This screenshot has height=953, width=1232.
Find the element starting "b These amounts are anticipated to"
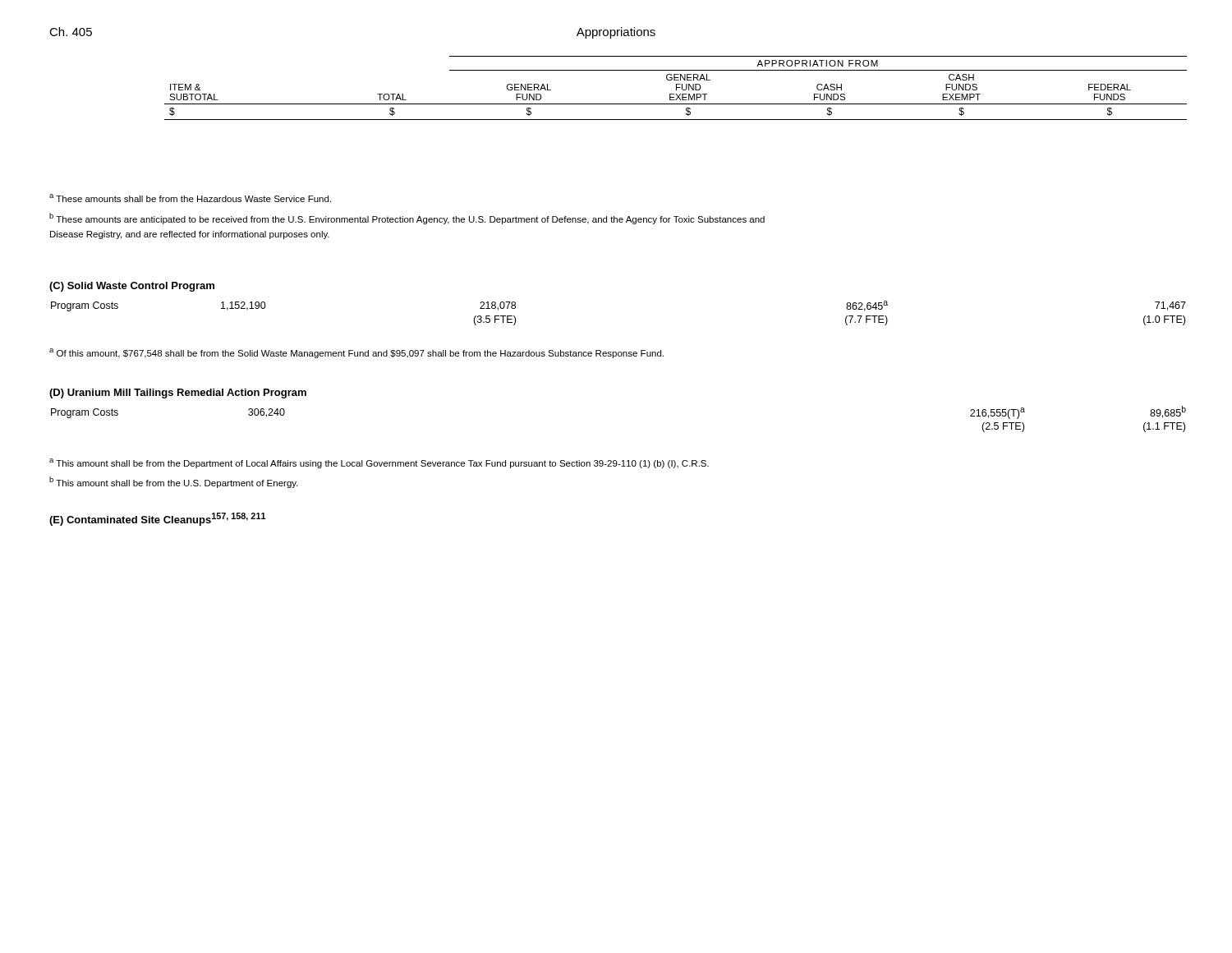[407, 225]
